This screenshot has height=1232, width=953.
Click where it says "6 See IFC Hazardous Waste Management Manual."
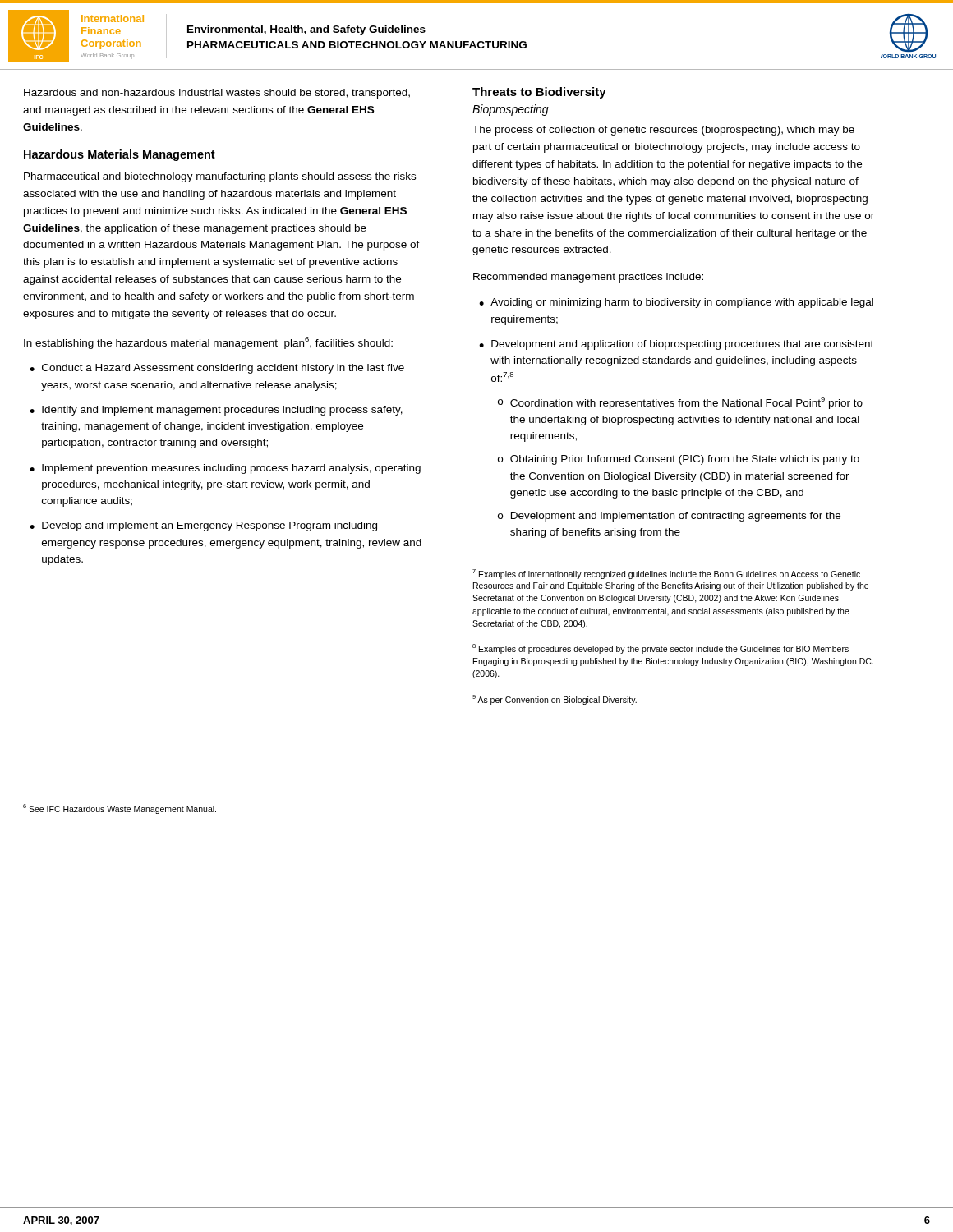point(120,808)
